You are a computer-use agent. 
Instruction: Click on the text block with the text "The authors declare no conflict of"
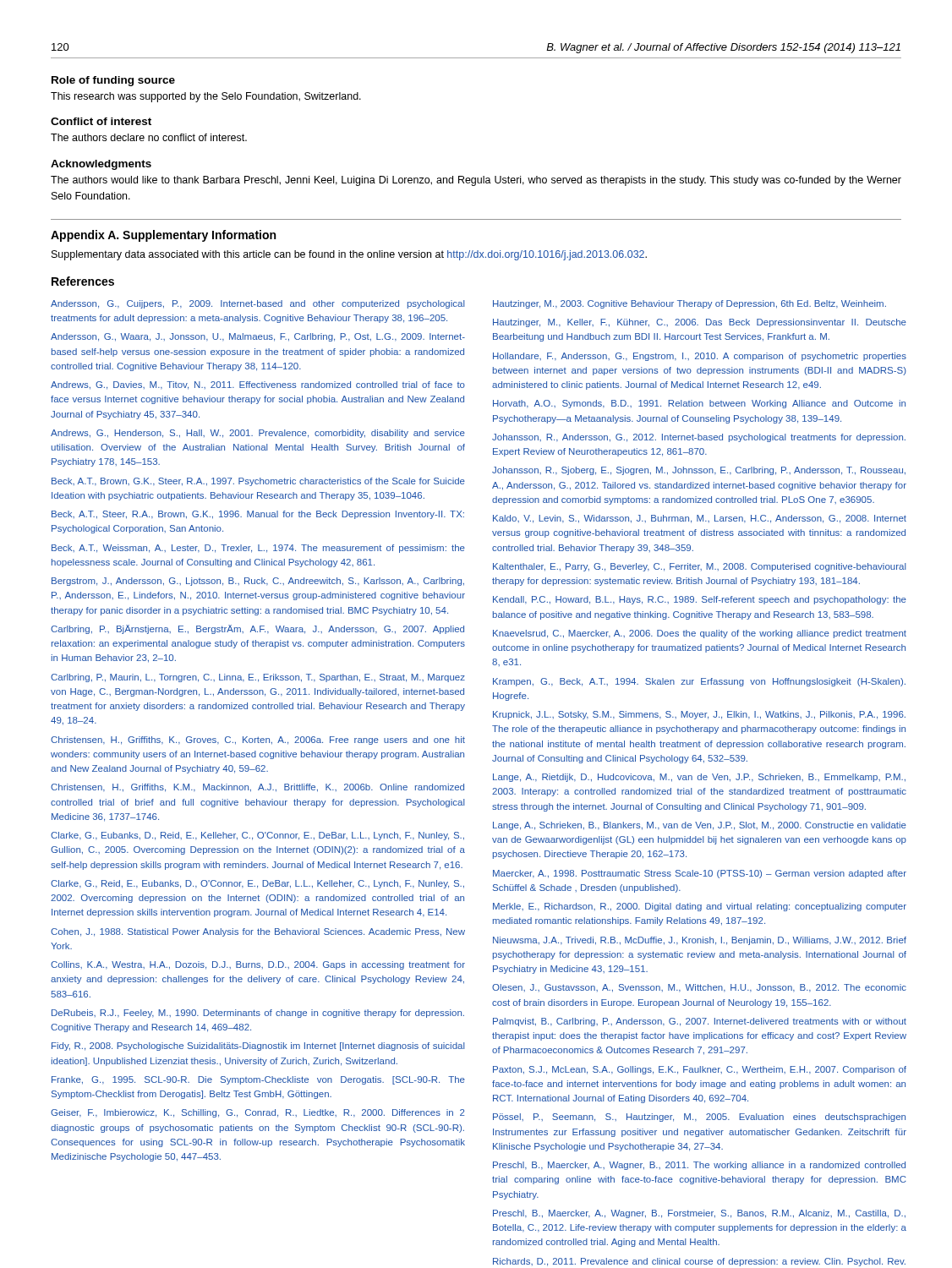(x=149, y=138)
